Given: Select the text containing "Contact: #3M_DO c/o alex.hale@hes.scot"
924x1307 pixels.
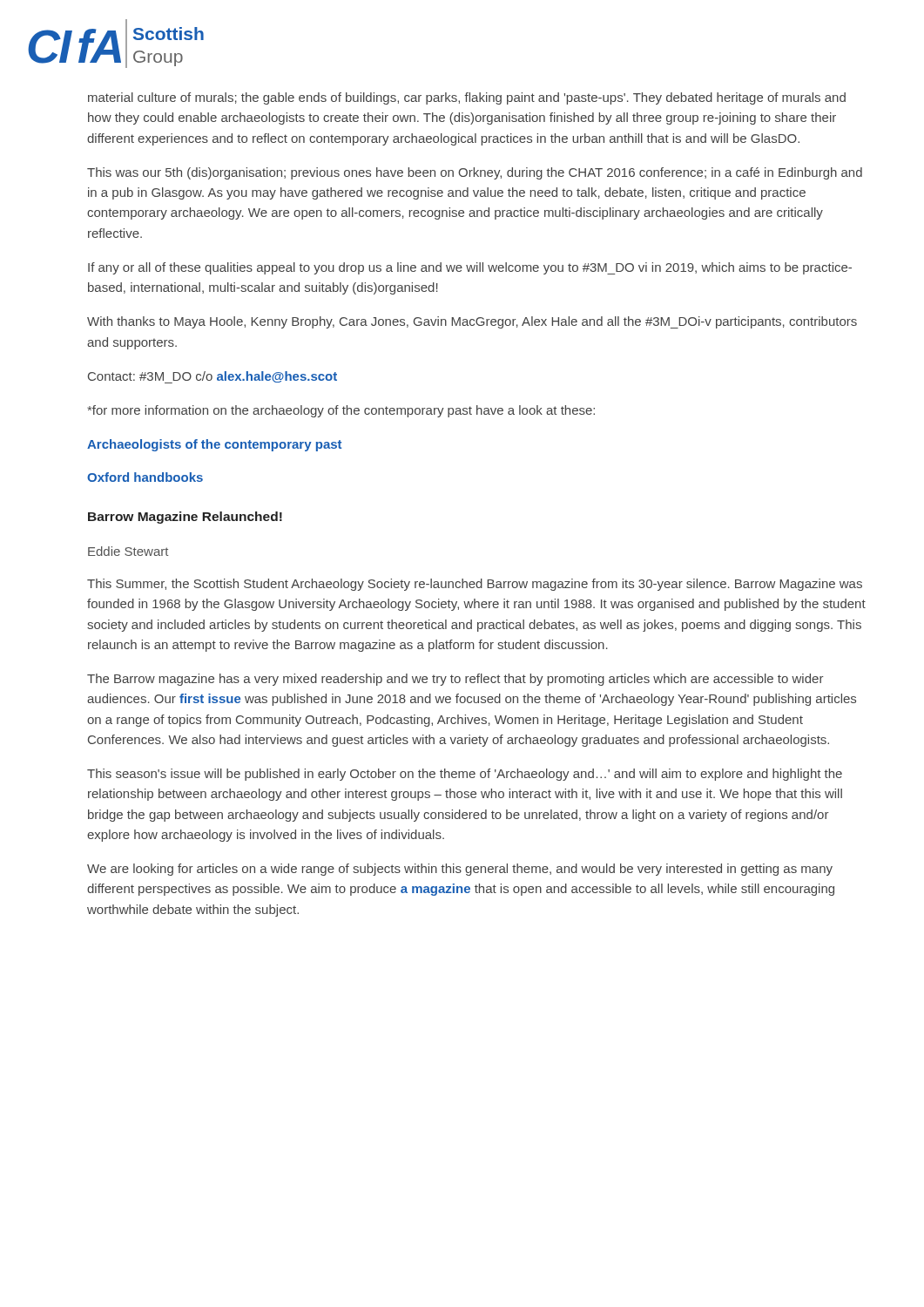Looking at the screenshot, I should 212,377.
